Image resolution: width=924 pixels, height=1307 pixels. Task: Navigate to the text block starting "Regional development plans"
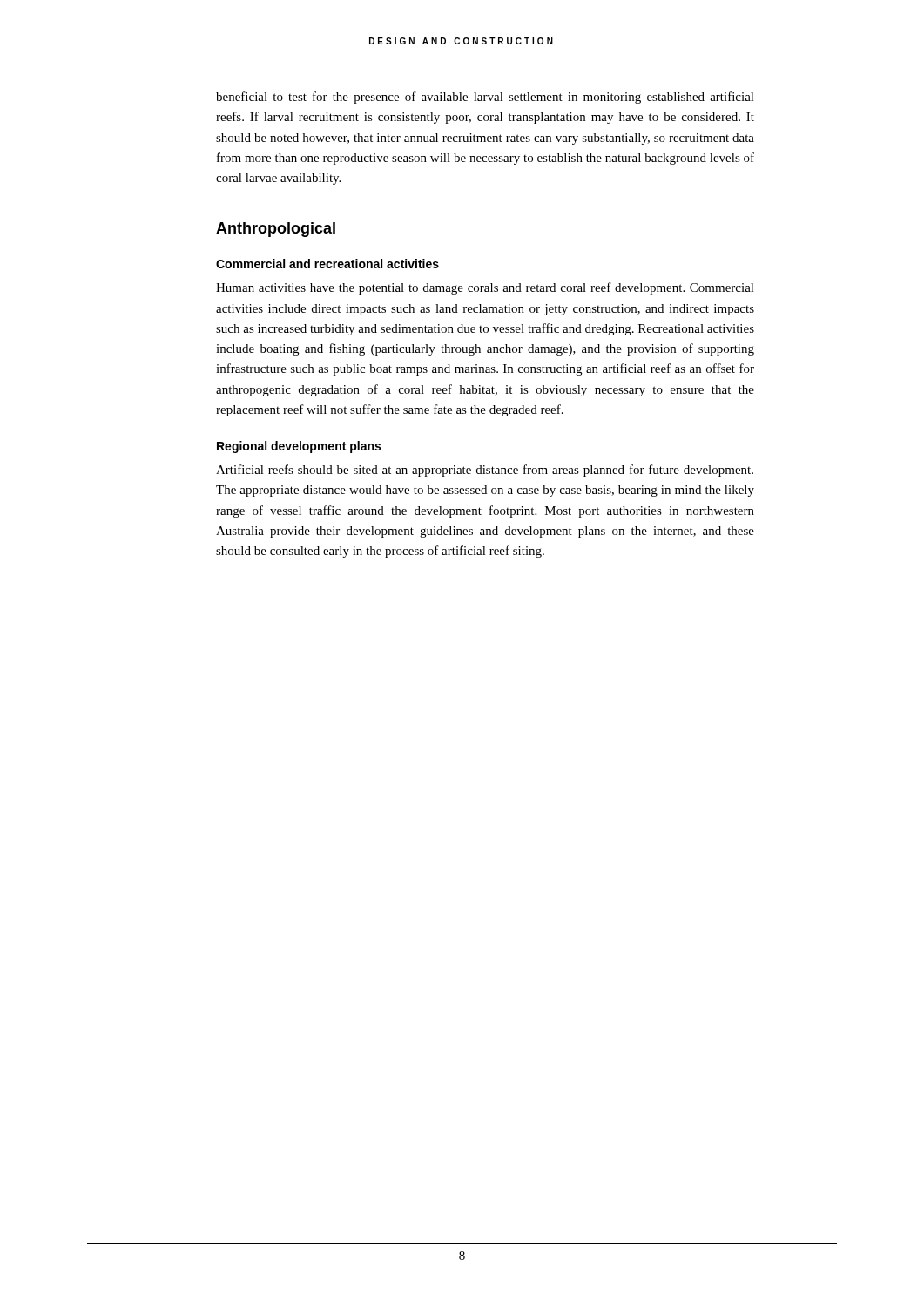tap(299, 446)
